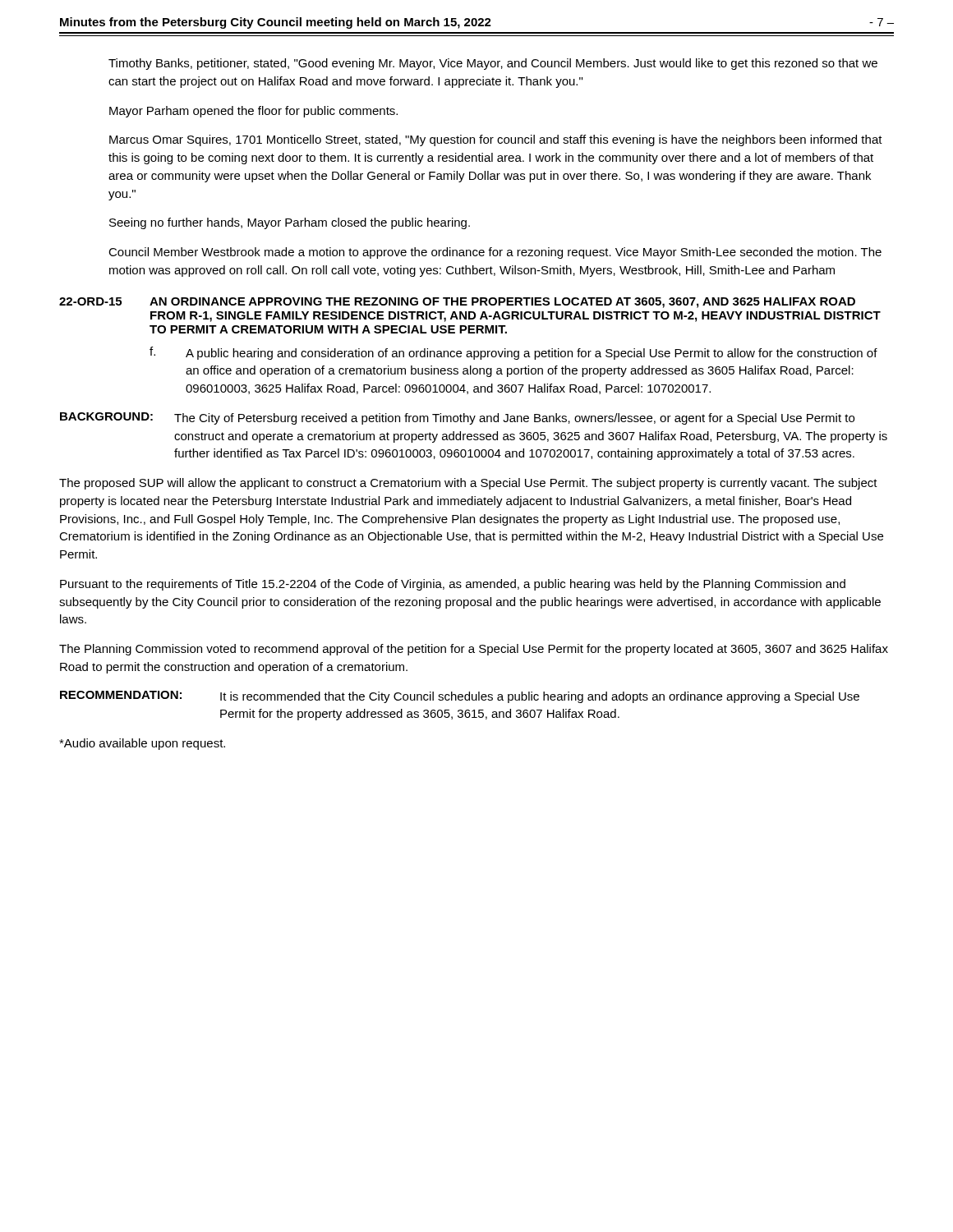
Task: Locate the text starting "The Planning Commission voted to"
Action: pyautogui.click(x=474, y=657)
